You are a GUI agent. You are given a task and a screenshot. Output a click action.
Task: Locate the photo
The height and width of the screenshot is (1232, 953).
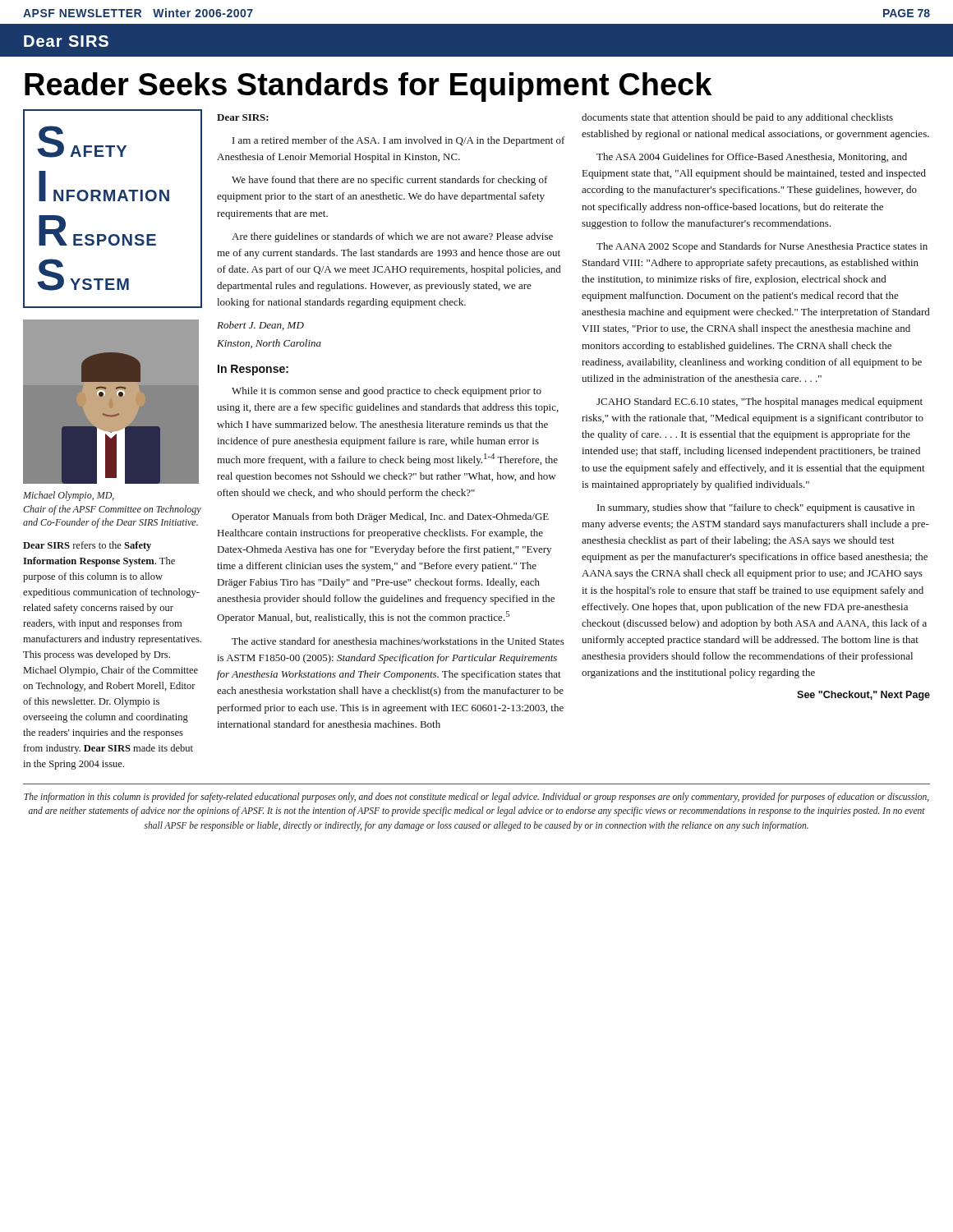[113, 401]
